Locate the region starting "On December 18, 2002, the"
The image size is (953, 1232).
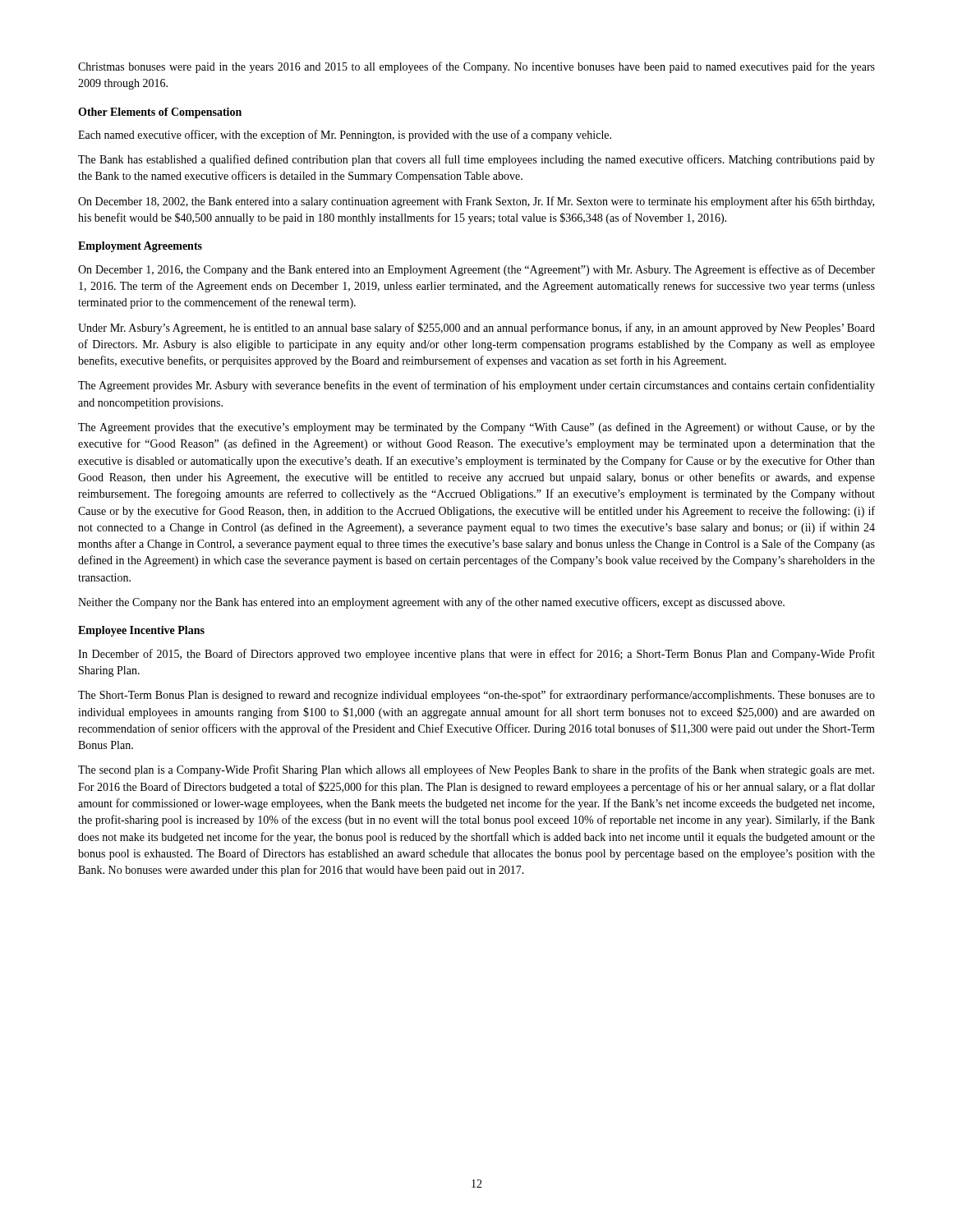click(476, 210)
